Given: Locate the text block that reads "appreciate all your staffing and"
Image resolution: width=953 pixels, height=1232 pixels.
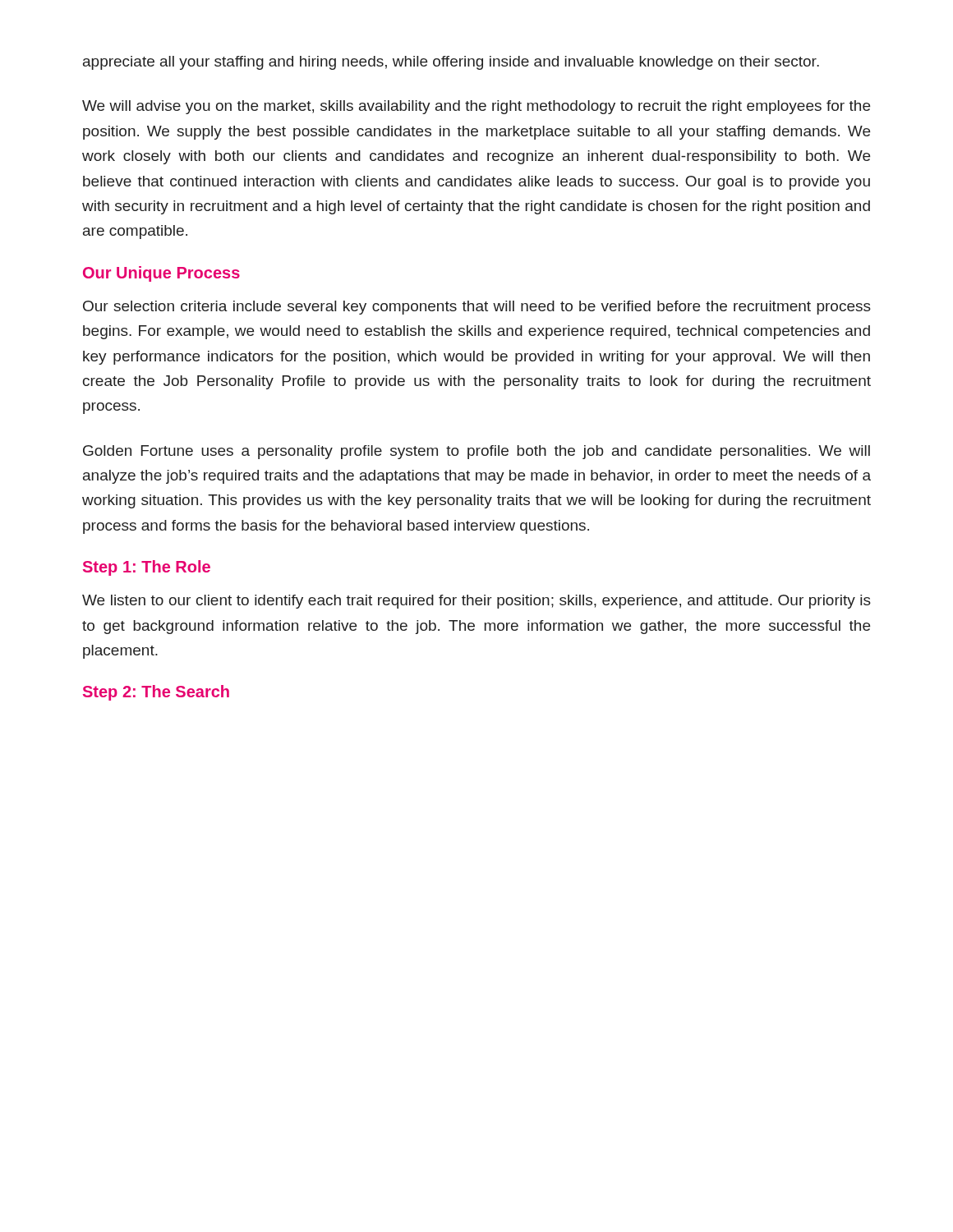Looking at the screenshot, I should coord(451,61).
